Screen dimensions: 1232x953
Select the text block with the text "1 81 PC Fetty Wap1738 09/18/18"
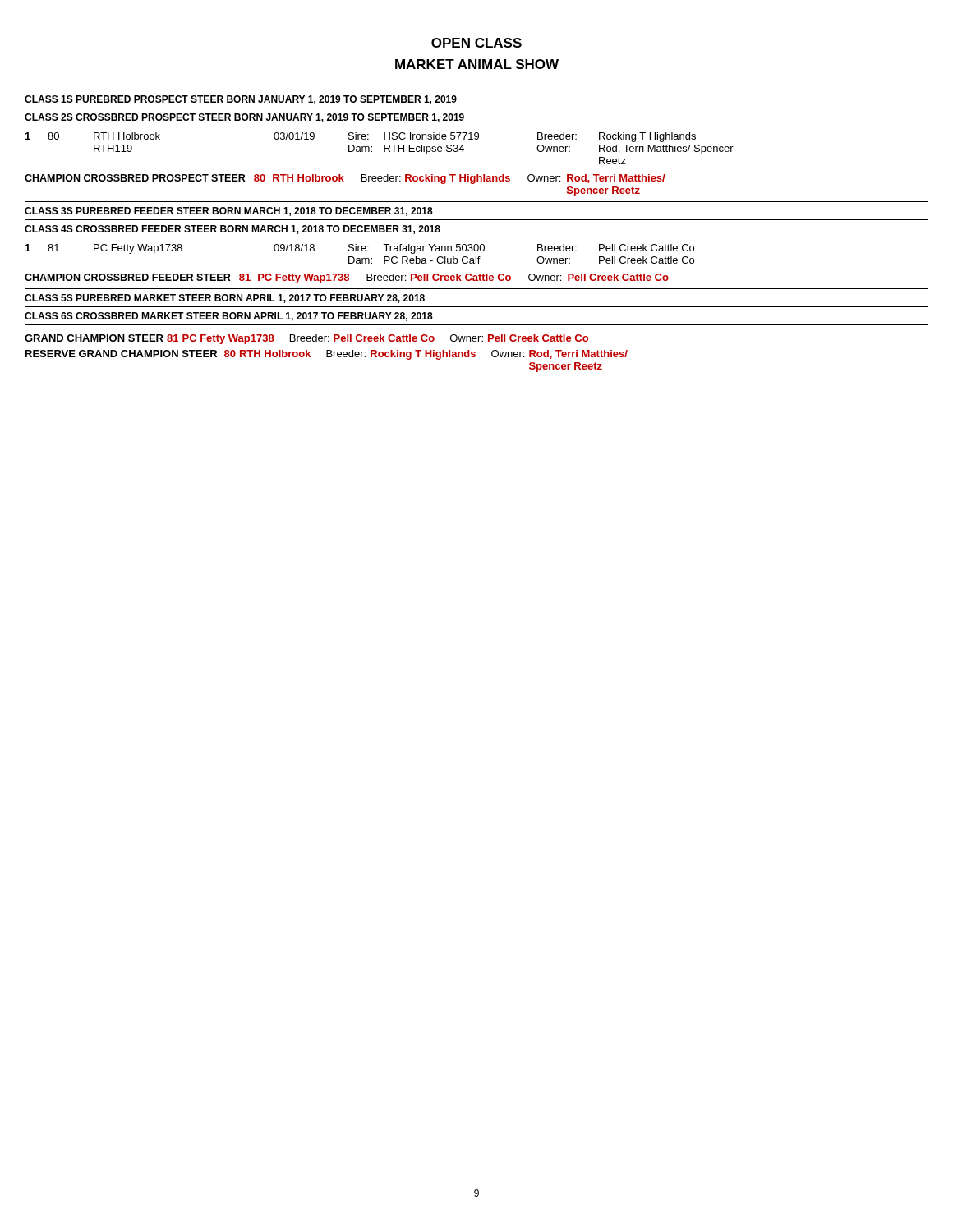[x=476, y=254]
